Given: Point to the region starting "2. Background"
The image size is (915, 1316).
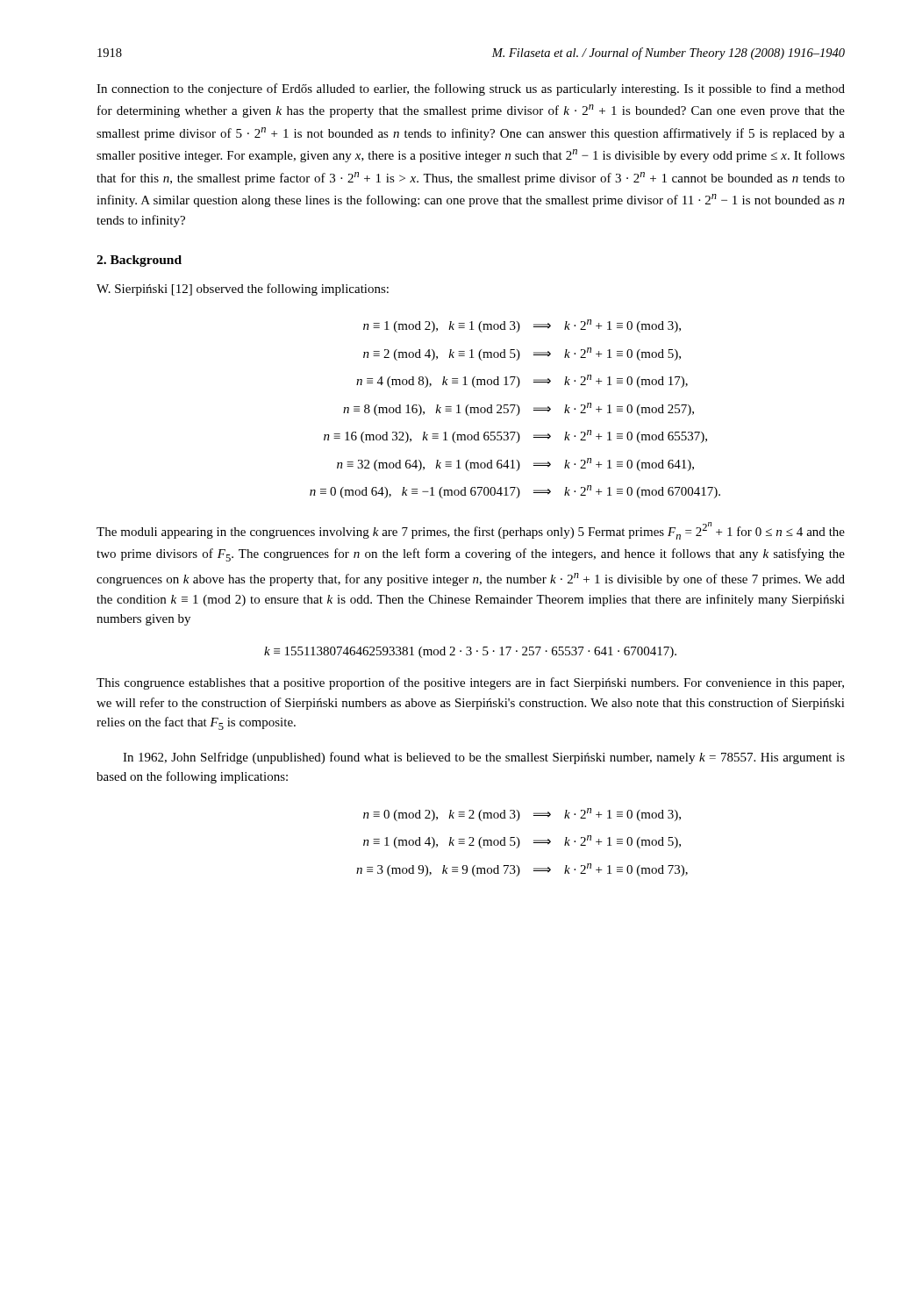Looking at the screenshot, I should [x=139, y=261].
